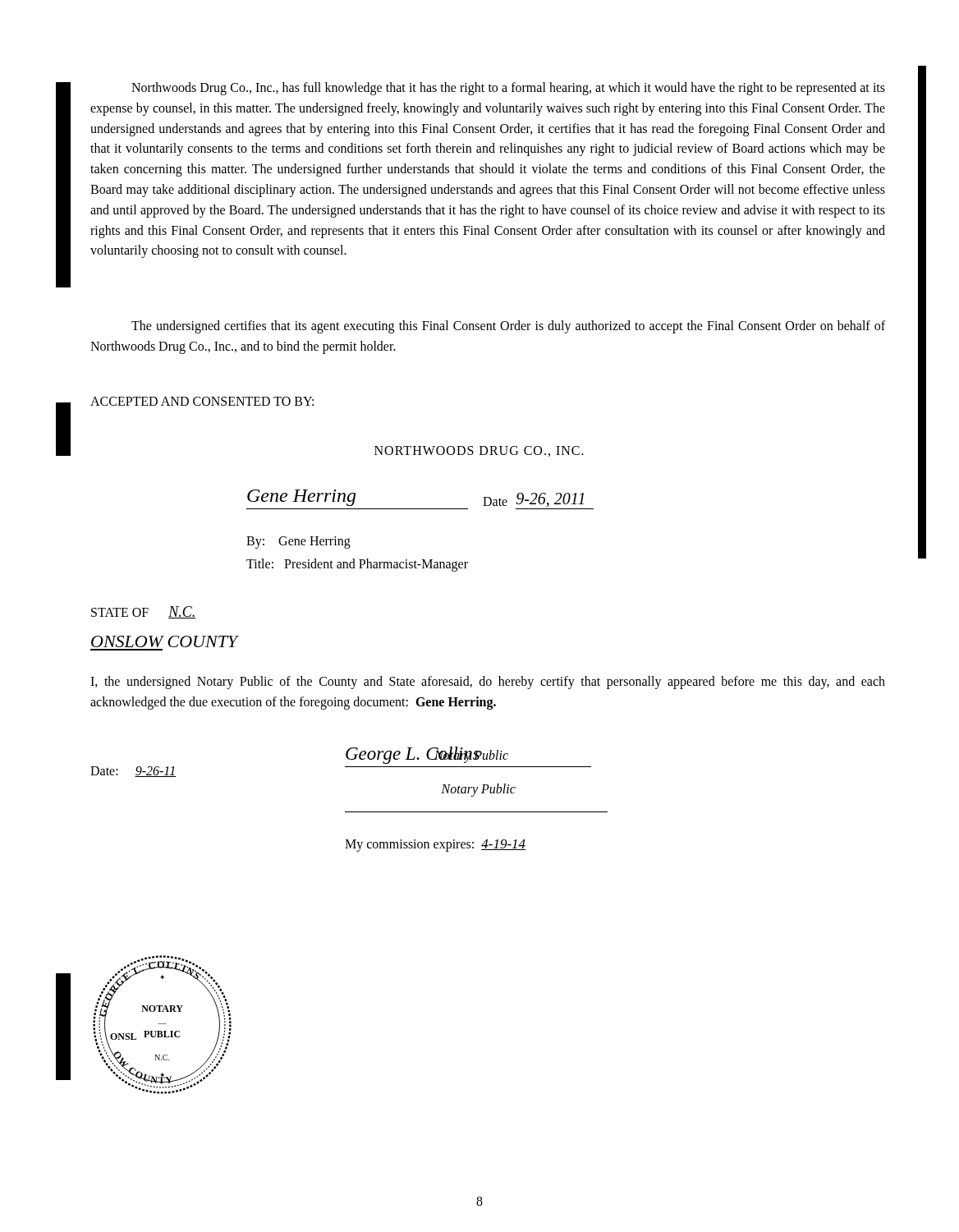
Task: Click on the text block that says "The undersigned certifies that its"
Action: [x=488, y=337]
